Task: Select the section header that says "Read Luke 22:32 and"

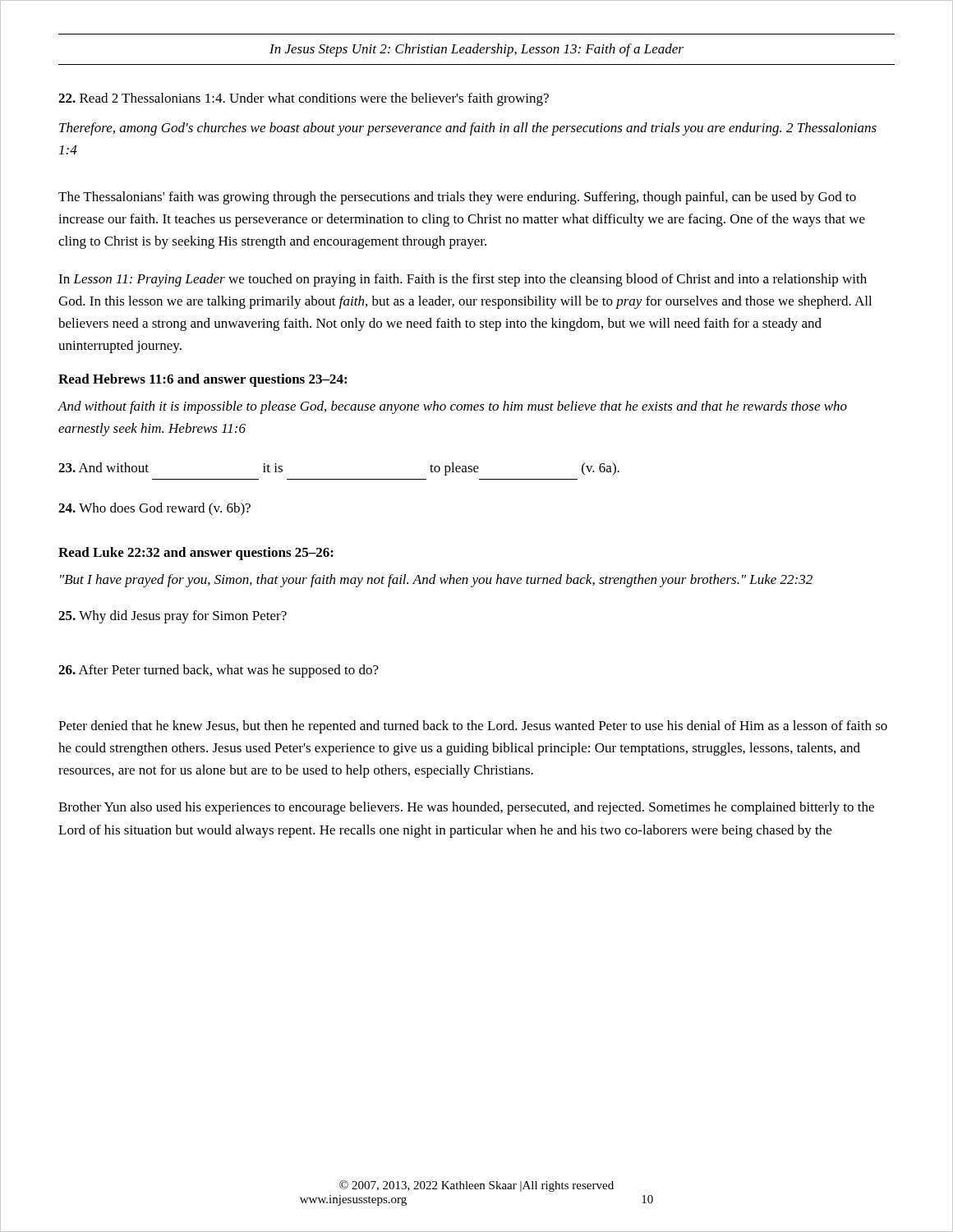Action: tap(196, 552)
